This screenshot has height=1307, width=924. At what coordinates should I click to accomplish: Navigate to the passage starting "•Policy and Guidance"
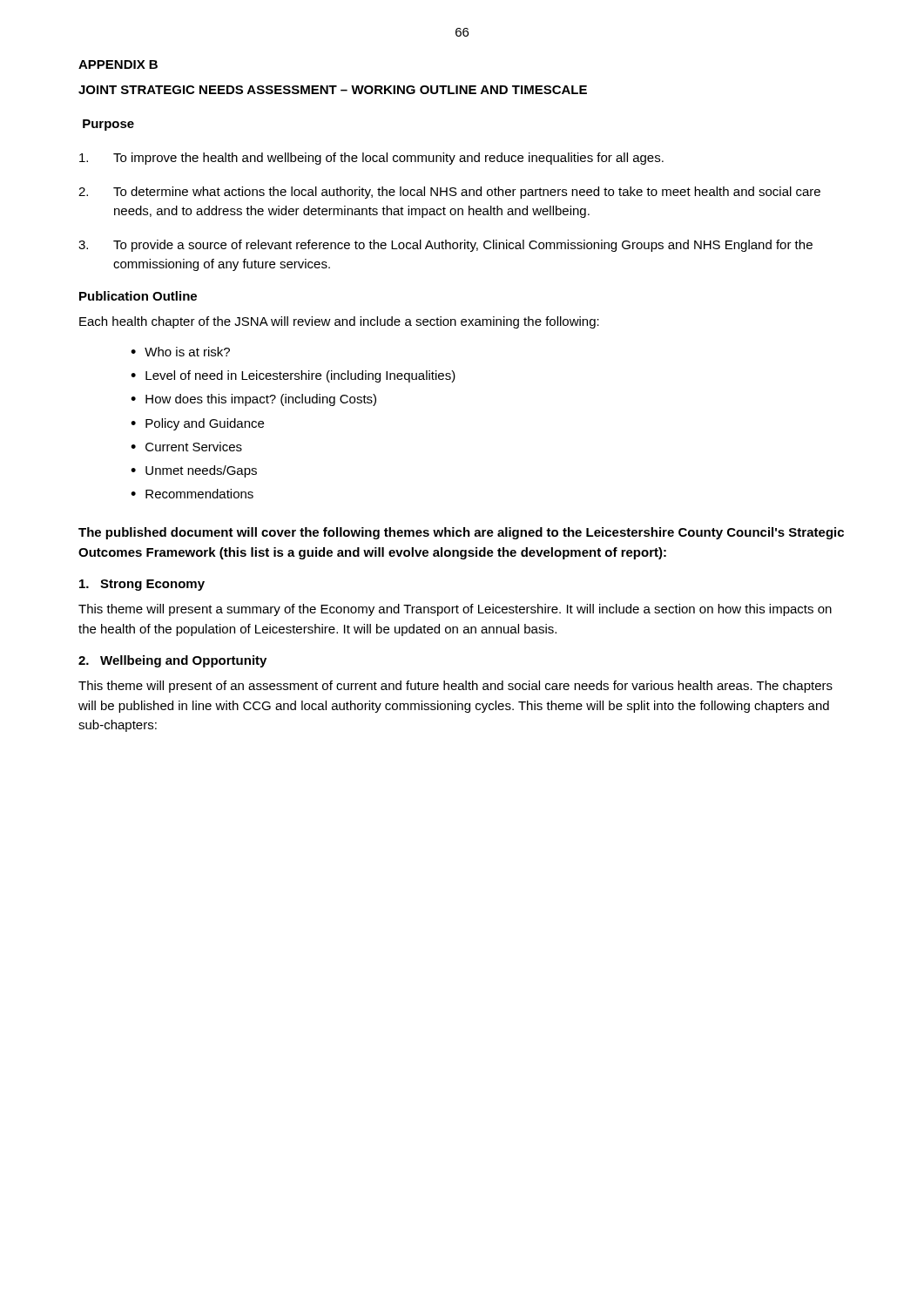tap(198, 424)
